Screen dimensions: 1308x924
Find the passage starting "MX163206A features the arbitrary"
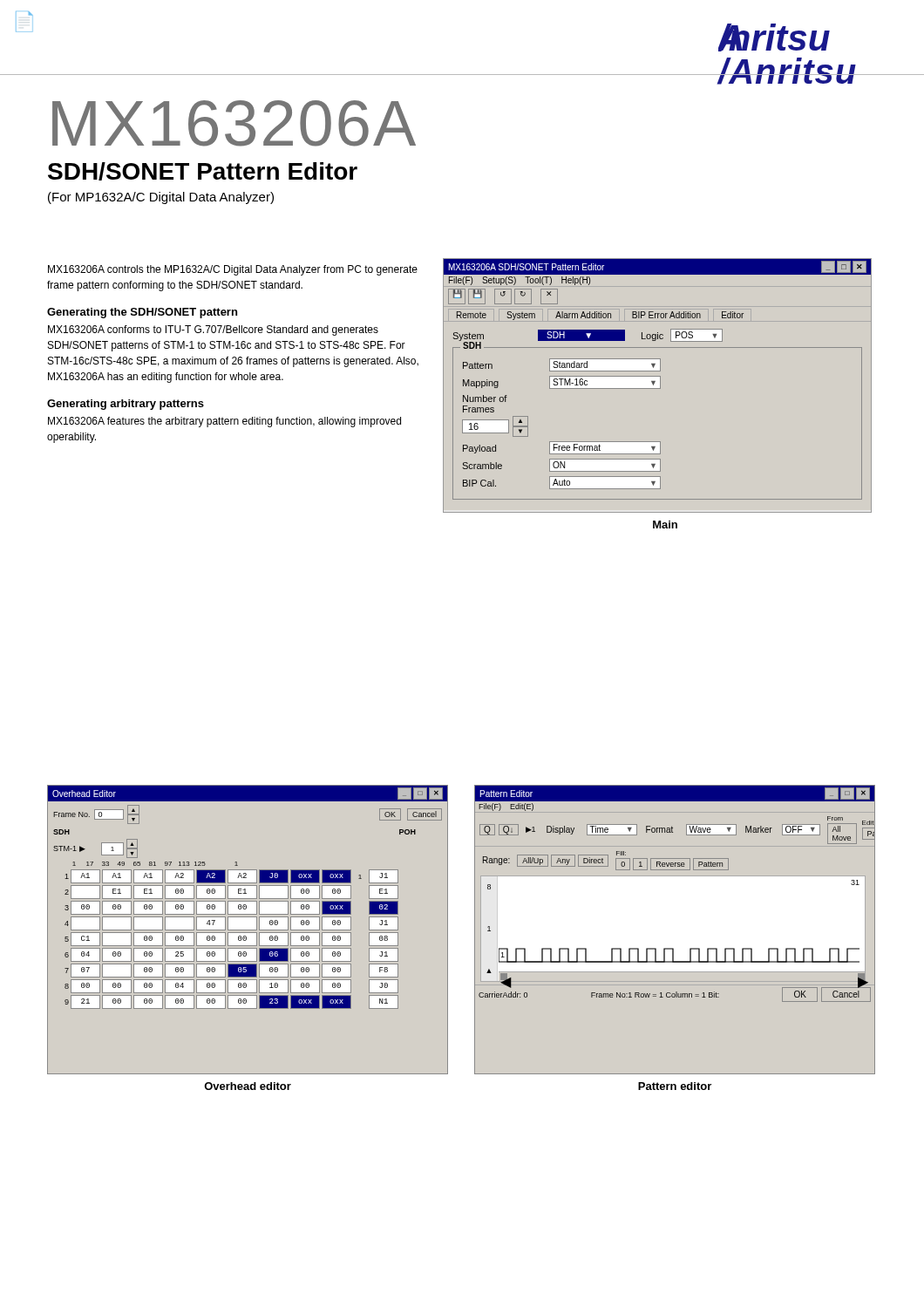[224, 429]
